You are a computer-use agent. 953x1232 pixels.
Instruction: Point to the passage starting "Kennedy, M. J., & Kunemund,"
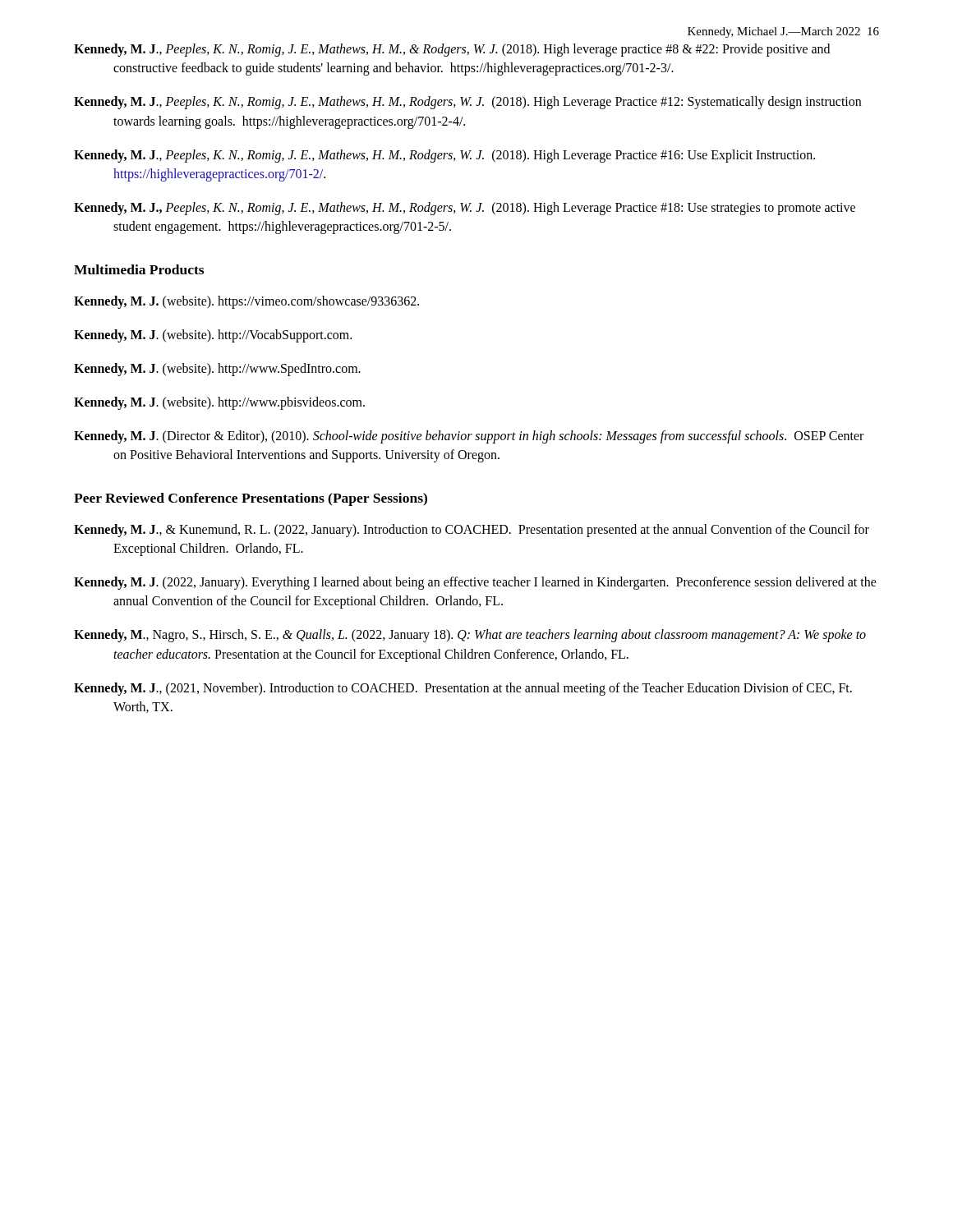pyautogui.click(x=471, y=539)
